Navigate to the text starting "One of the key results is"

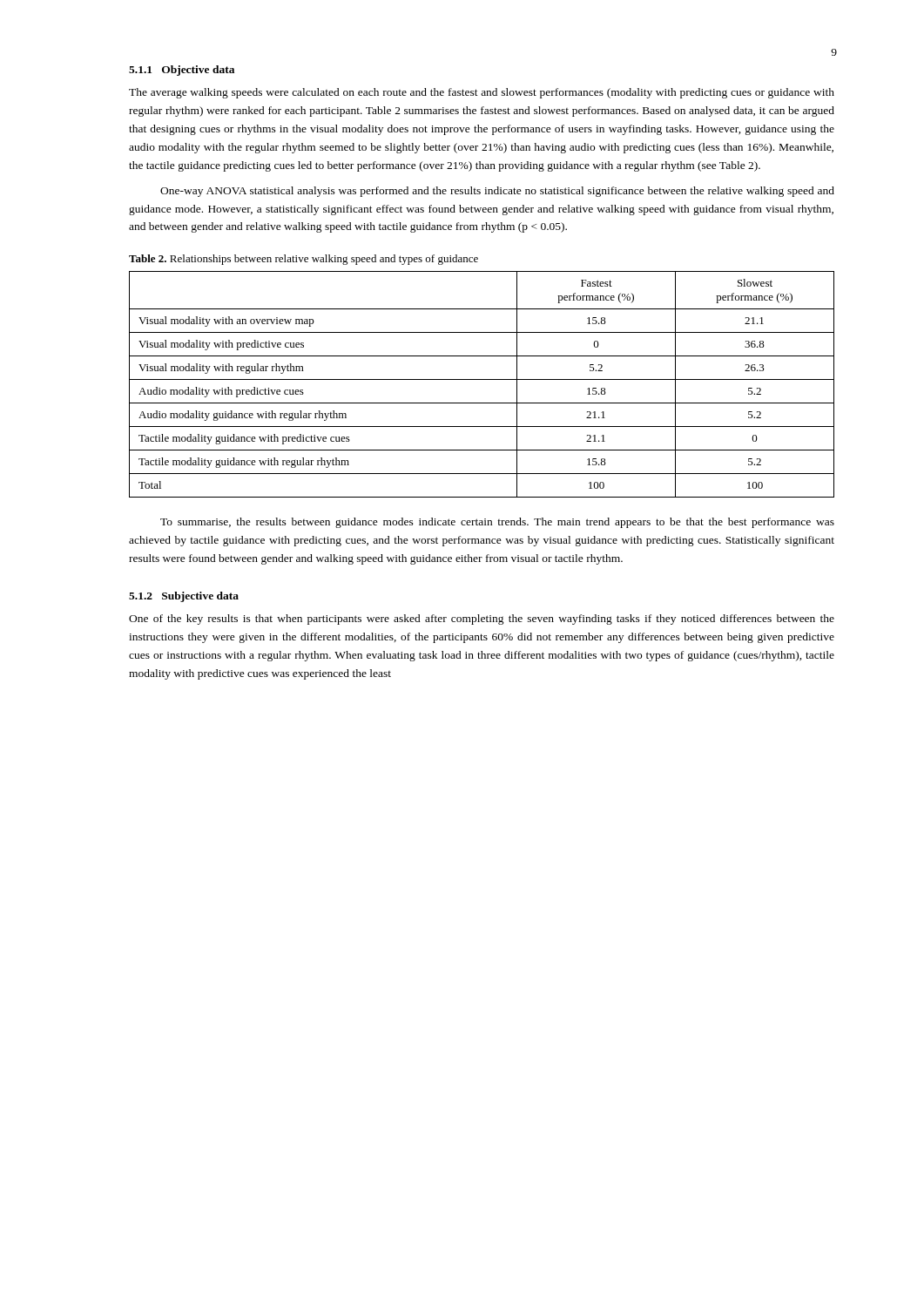tap(482, 646)
